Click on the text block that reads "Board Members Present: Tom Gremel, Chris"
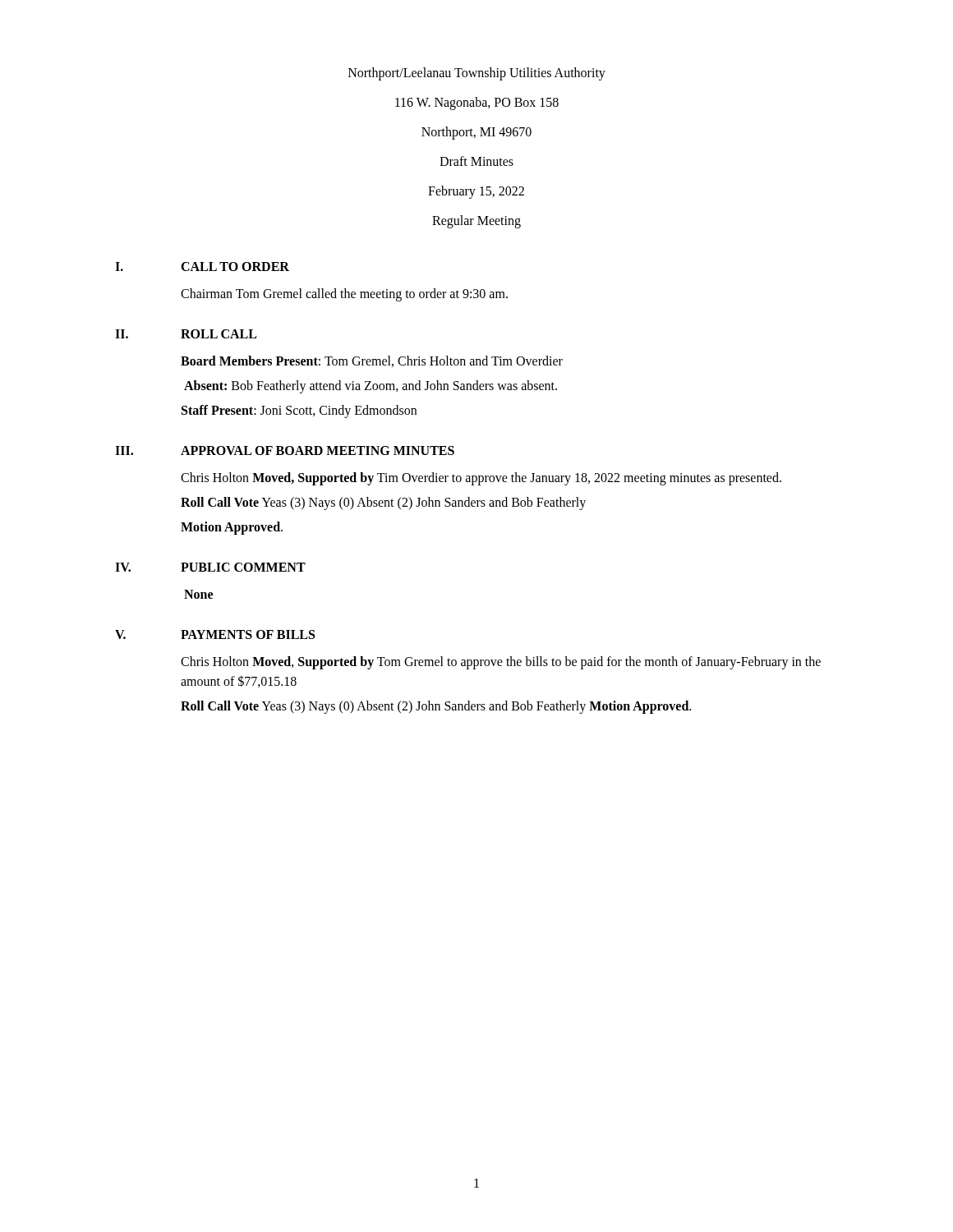The image size is (953, 1232). [x=509, y=386]
